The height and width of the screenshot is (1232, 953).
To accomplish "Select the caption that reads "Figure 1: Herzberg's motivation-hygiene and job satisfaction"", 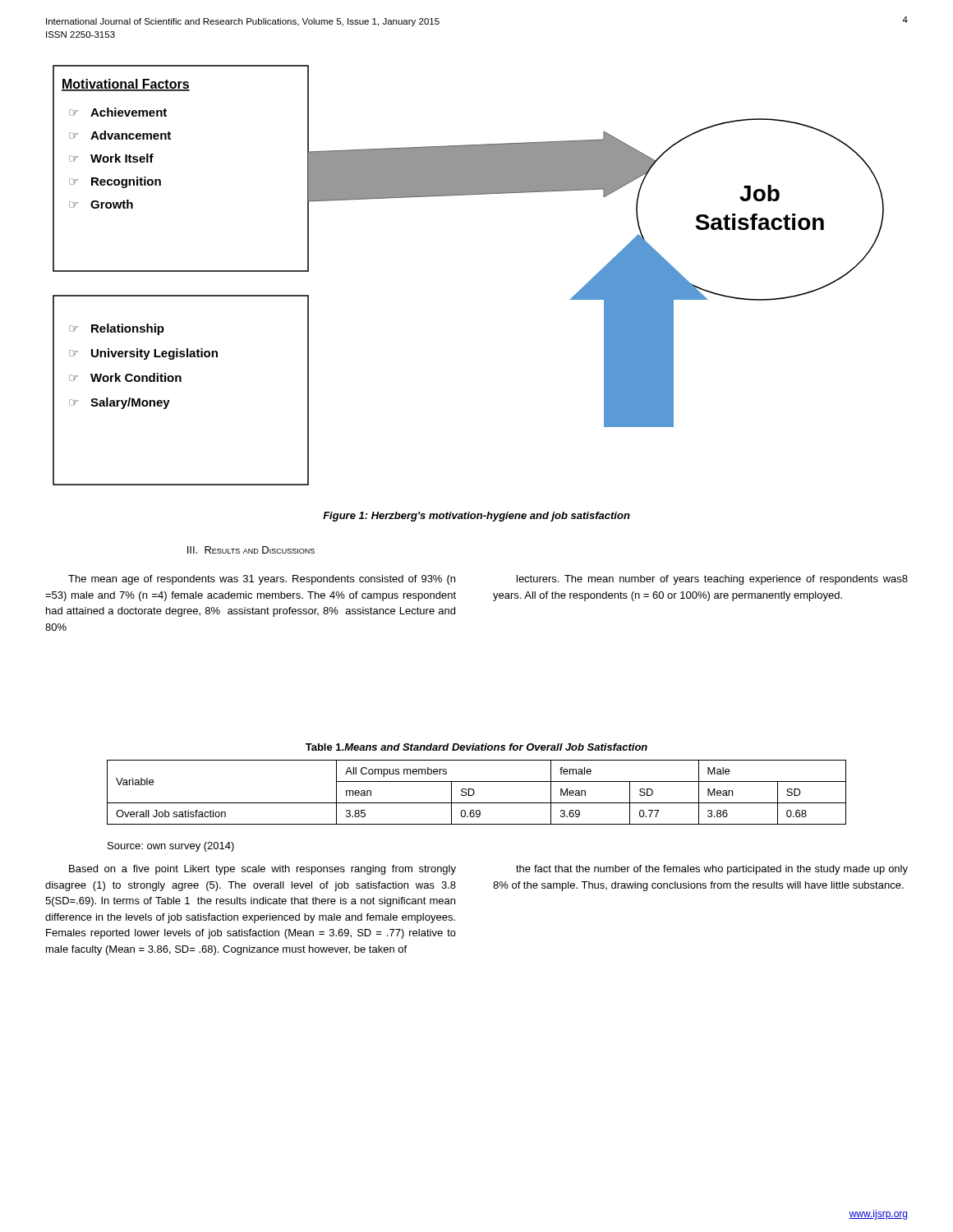I will [x=476, y=516].
